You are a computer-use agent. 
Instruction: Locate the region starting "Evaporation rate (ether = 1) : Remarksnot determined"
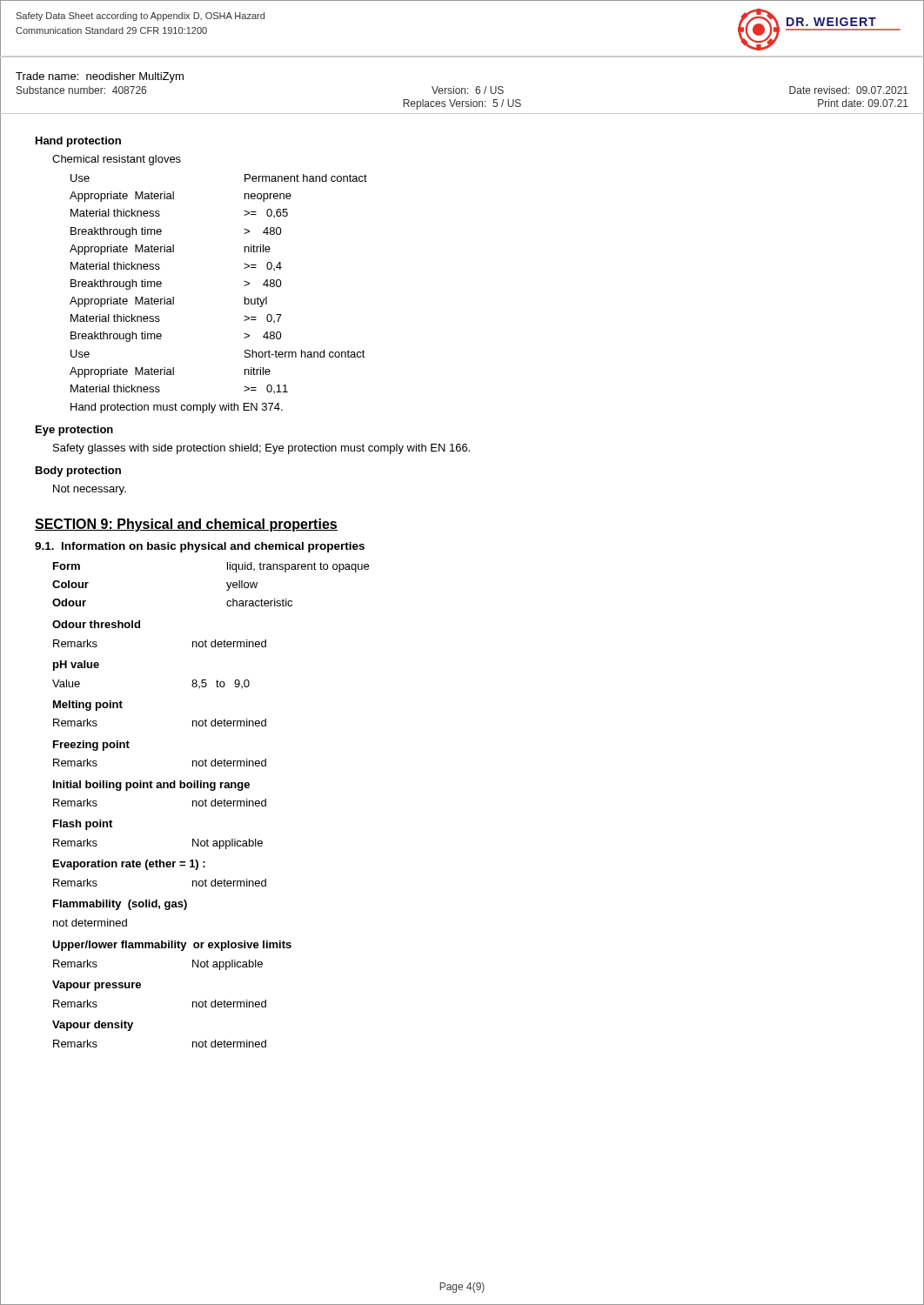(129, 865)
